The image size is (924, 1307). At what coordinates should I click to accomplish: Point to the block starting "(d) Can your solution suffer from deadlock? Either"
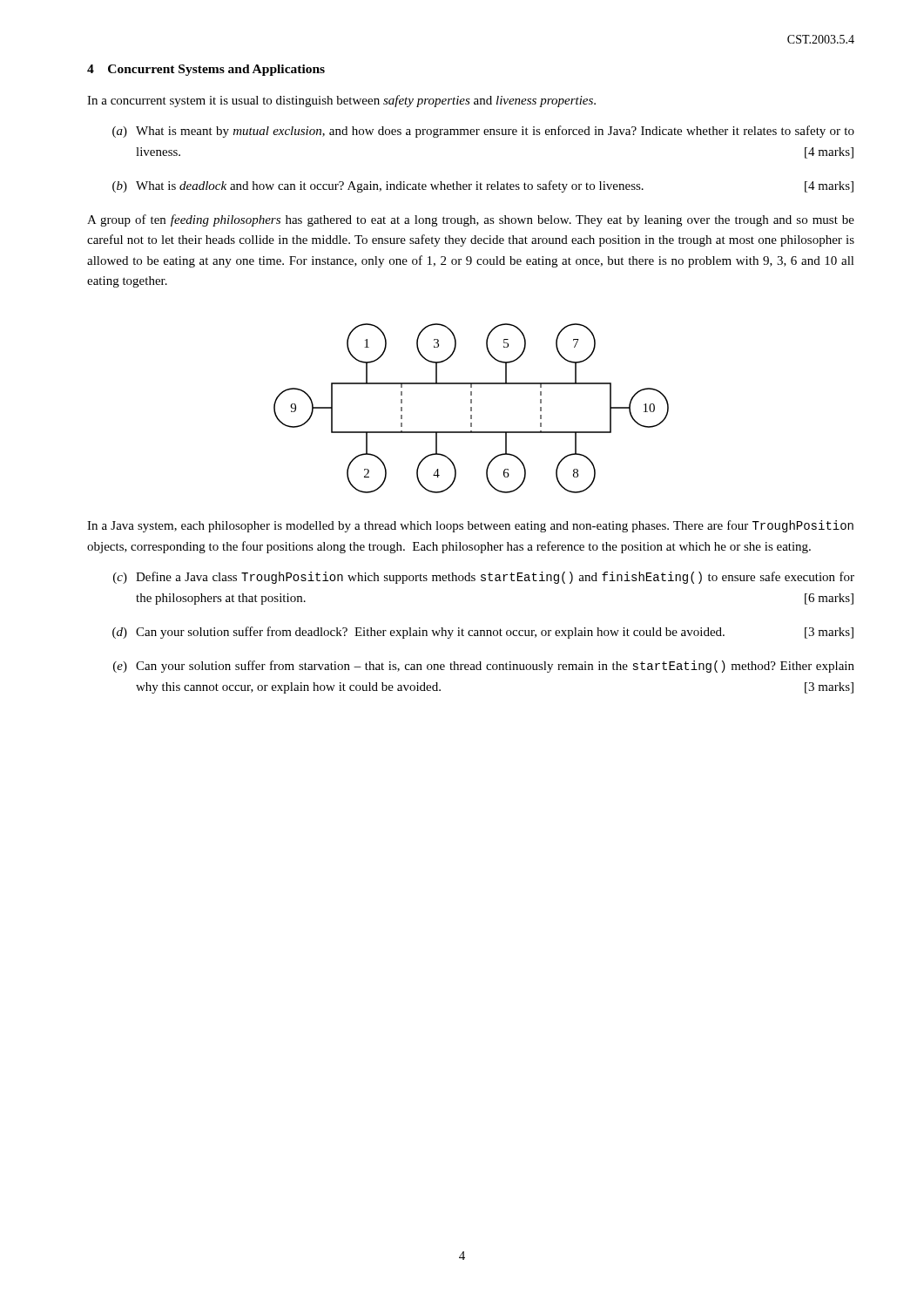pyautogui.click(x=471, y=632)
